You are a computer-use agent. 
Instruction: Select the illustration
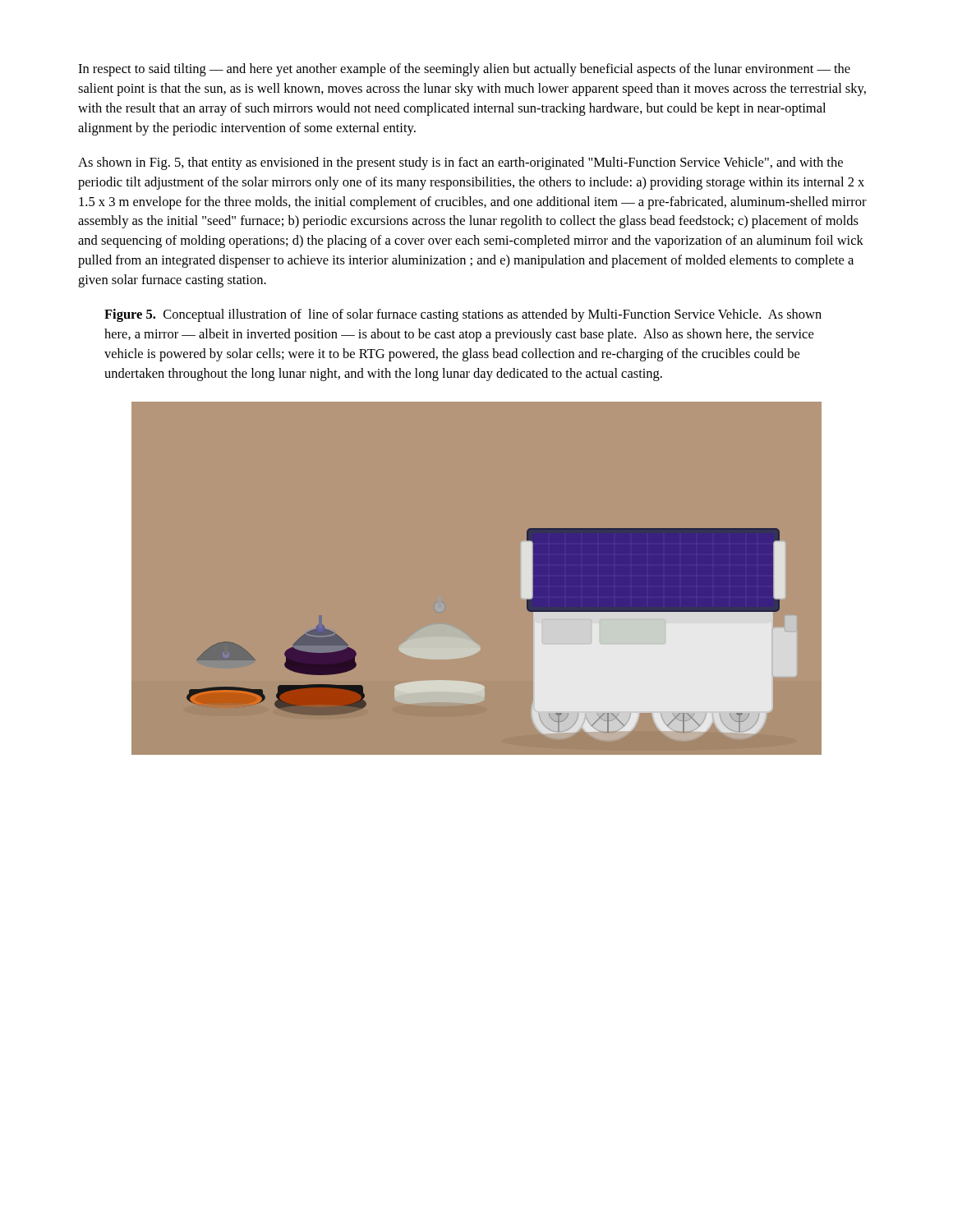[x=476, y=578]
